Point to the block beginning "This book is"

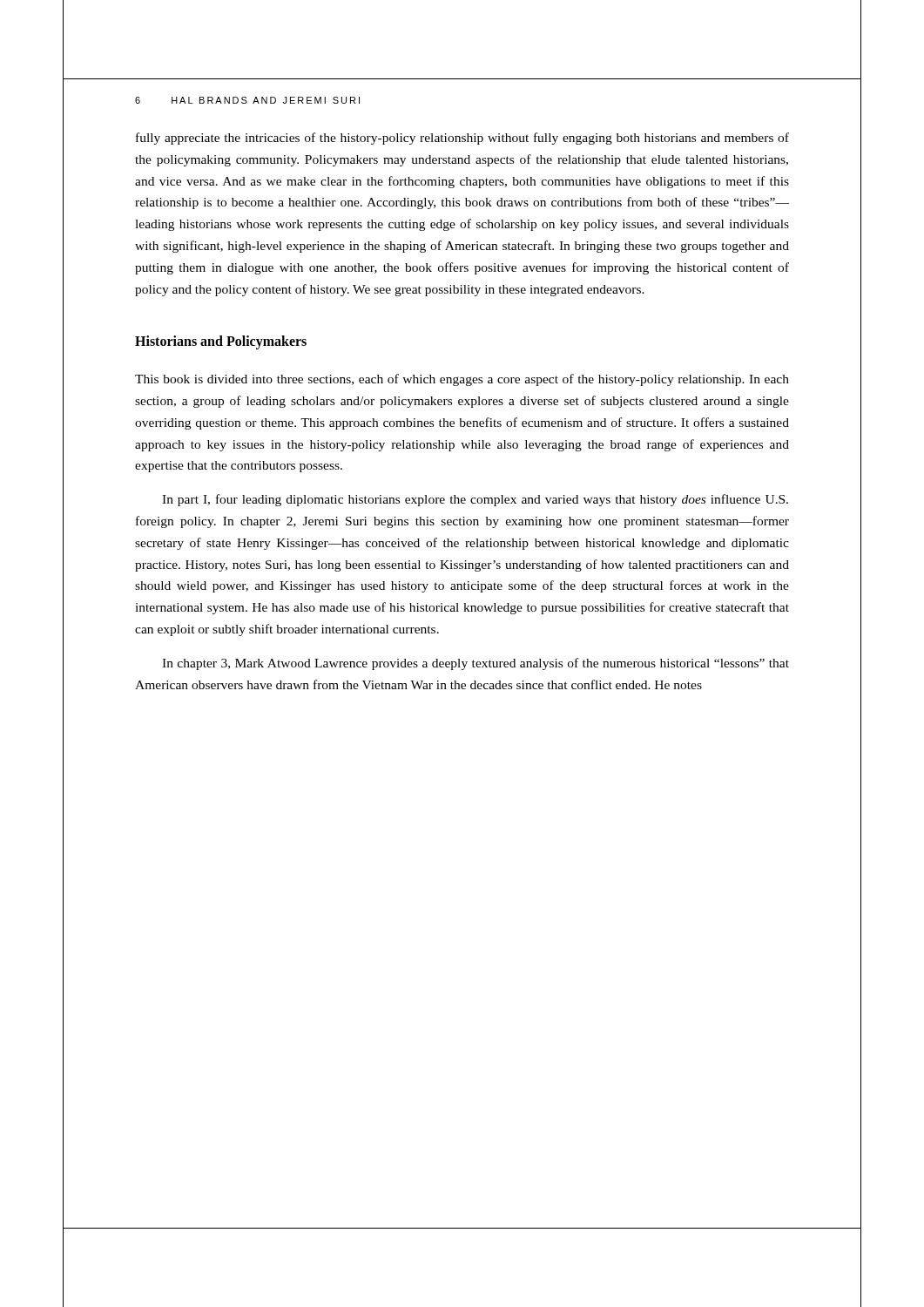click(462, 532)
